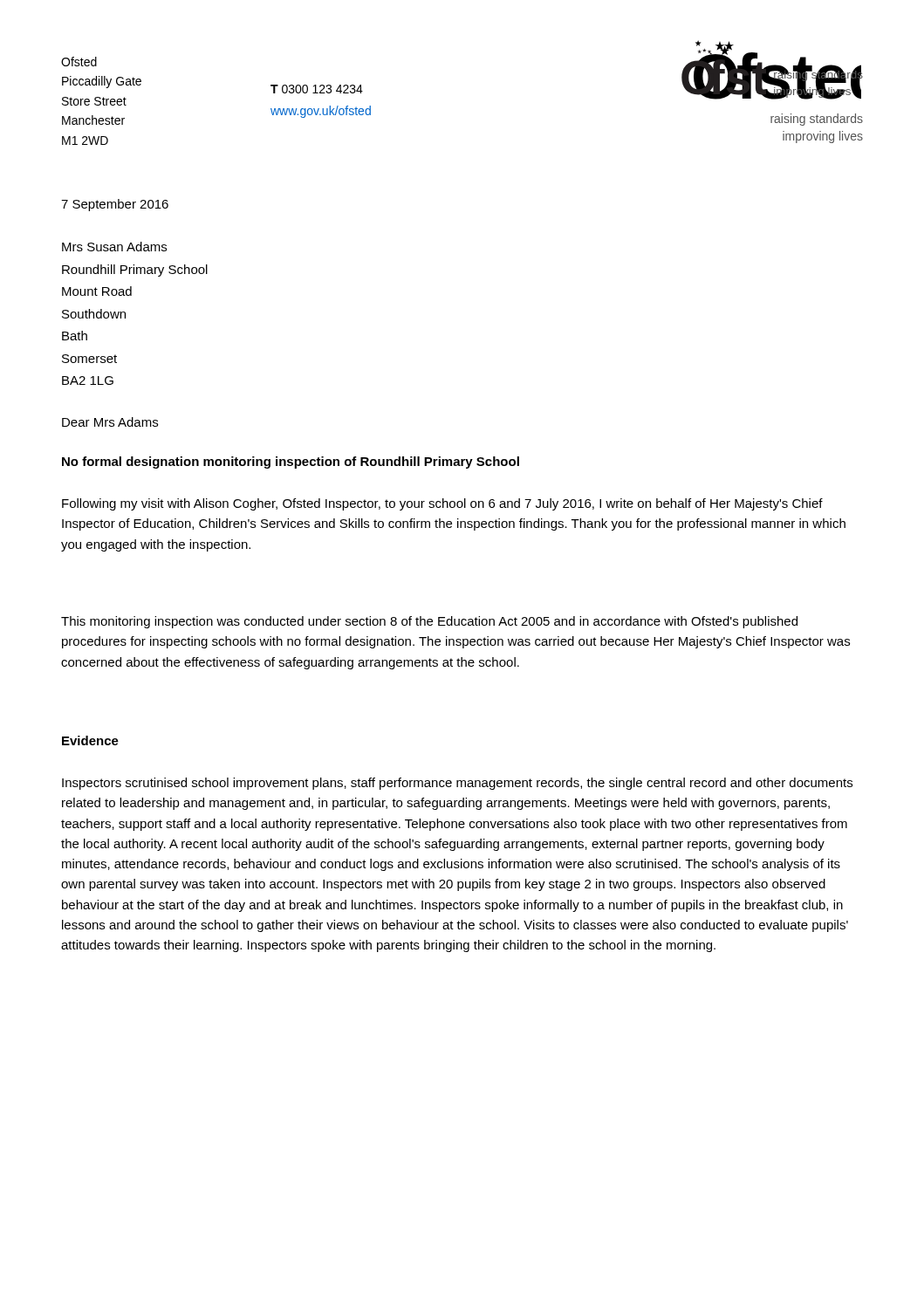
Task: Click the passage that begins "This monitoring inspection was"
Action: pyautogui.click(x=456, y=641)
